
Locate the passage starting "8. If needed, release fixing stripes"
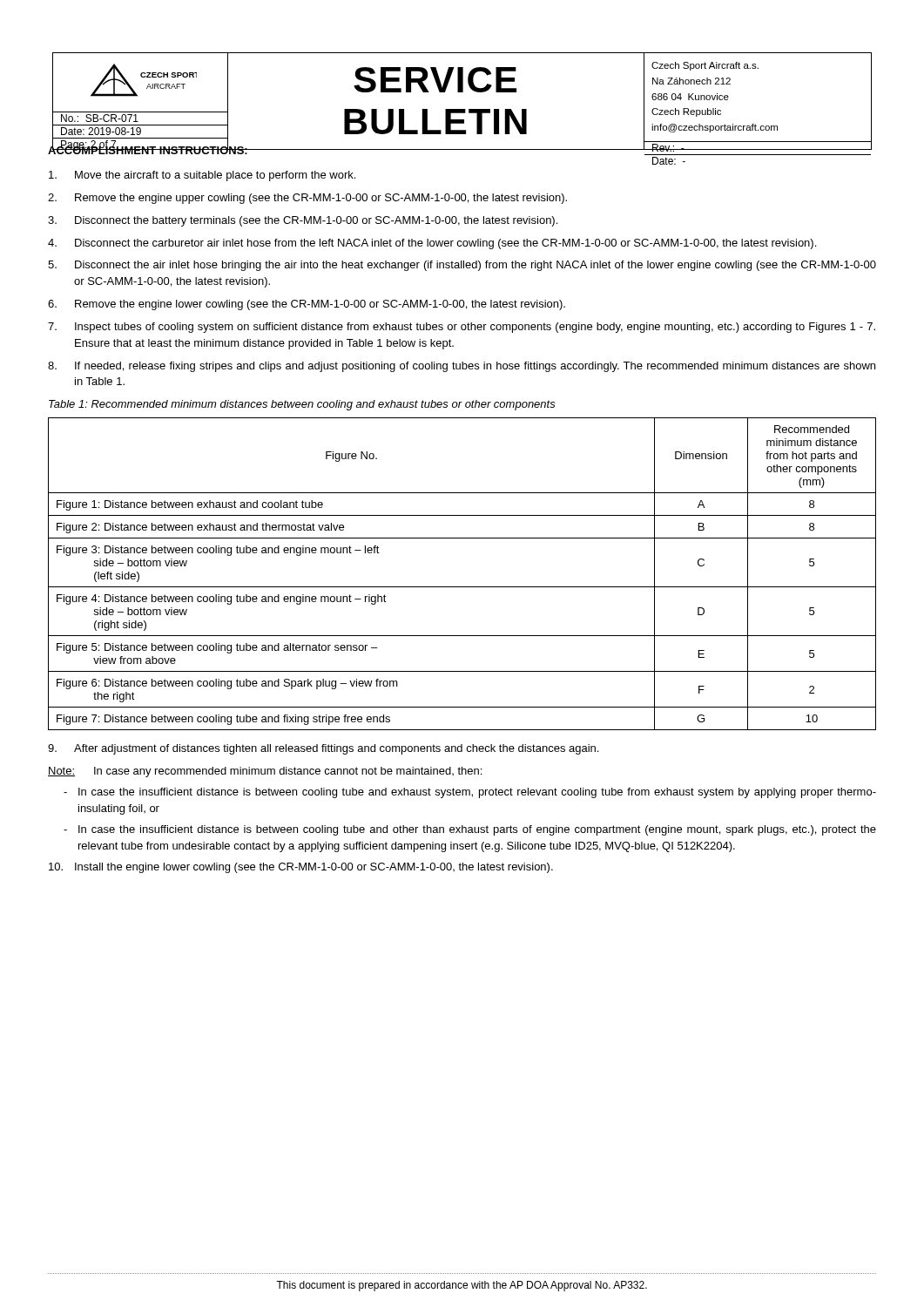pos(462,374)
